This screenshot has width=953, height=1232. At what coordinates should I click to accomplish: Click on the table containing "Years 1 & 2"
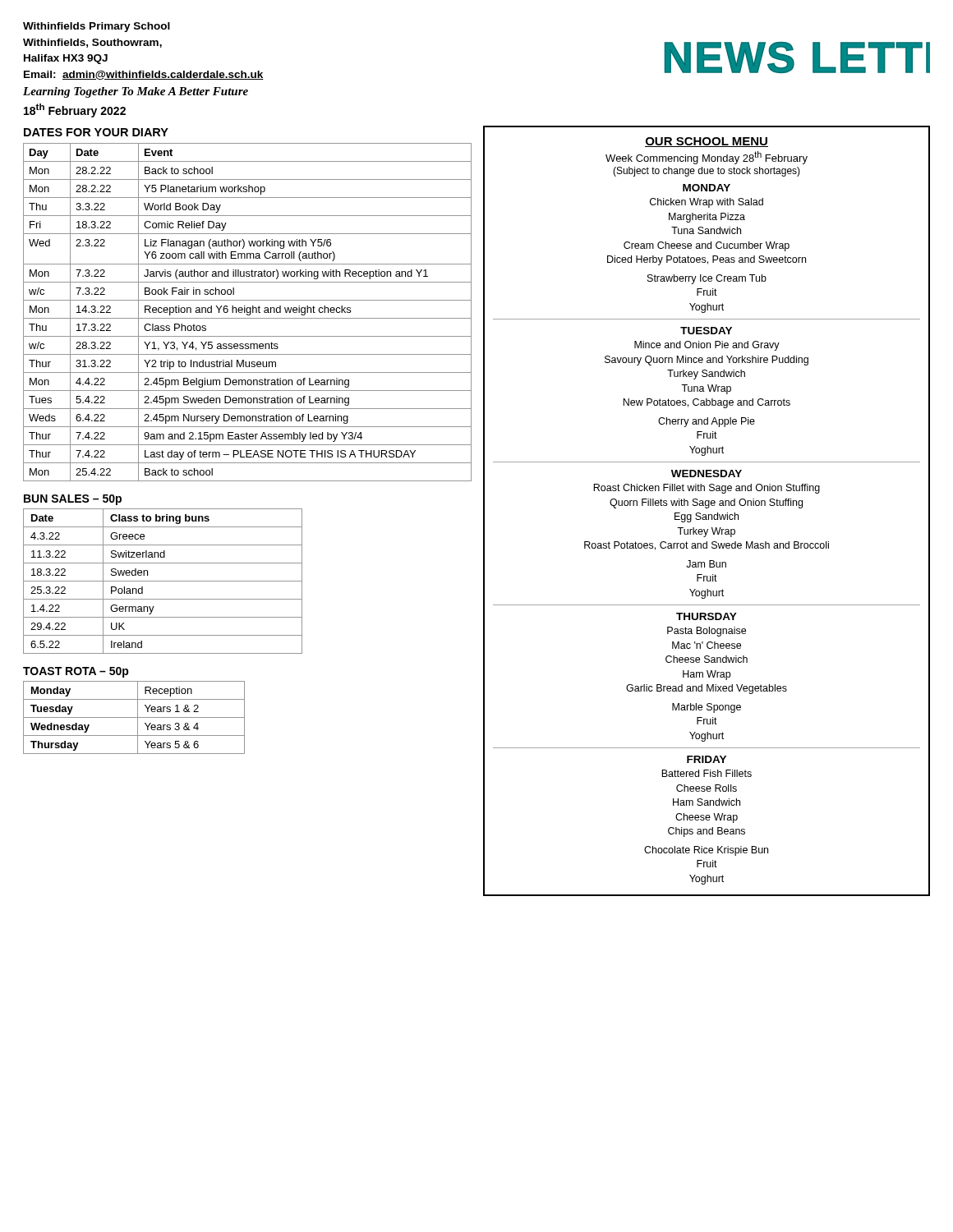[x=247, y=717]
